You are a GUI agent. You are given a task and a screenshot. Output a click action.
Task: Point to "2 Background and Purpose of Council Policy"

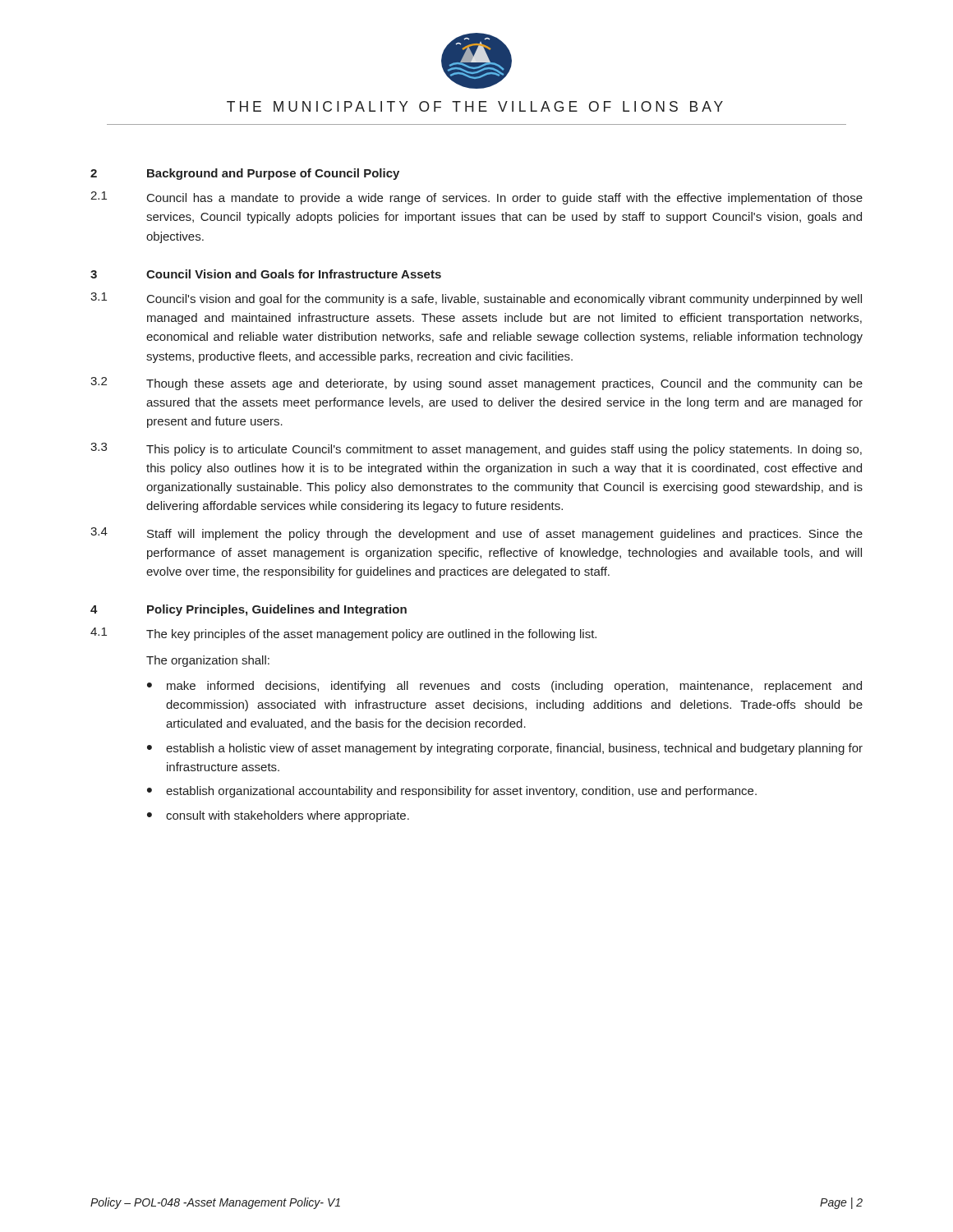245,173
